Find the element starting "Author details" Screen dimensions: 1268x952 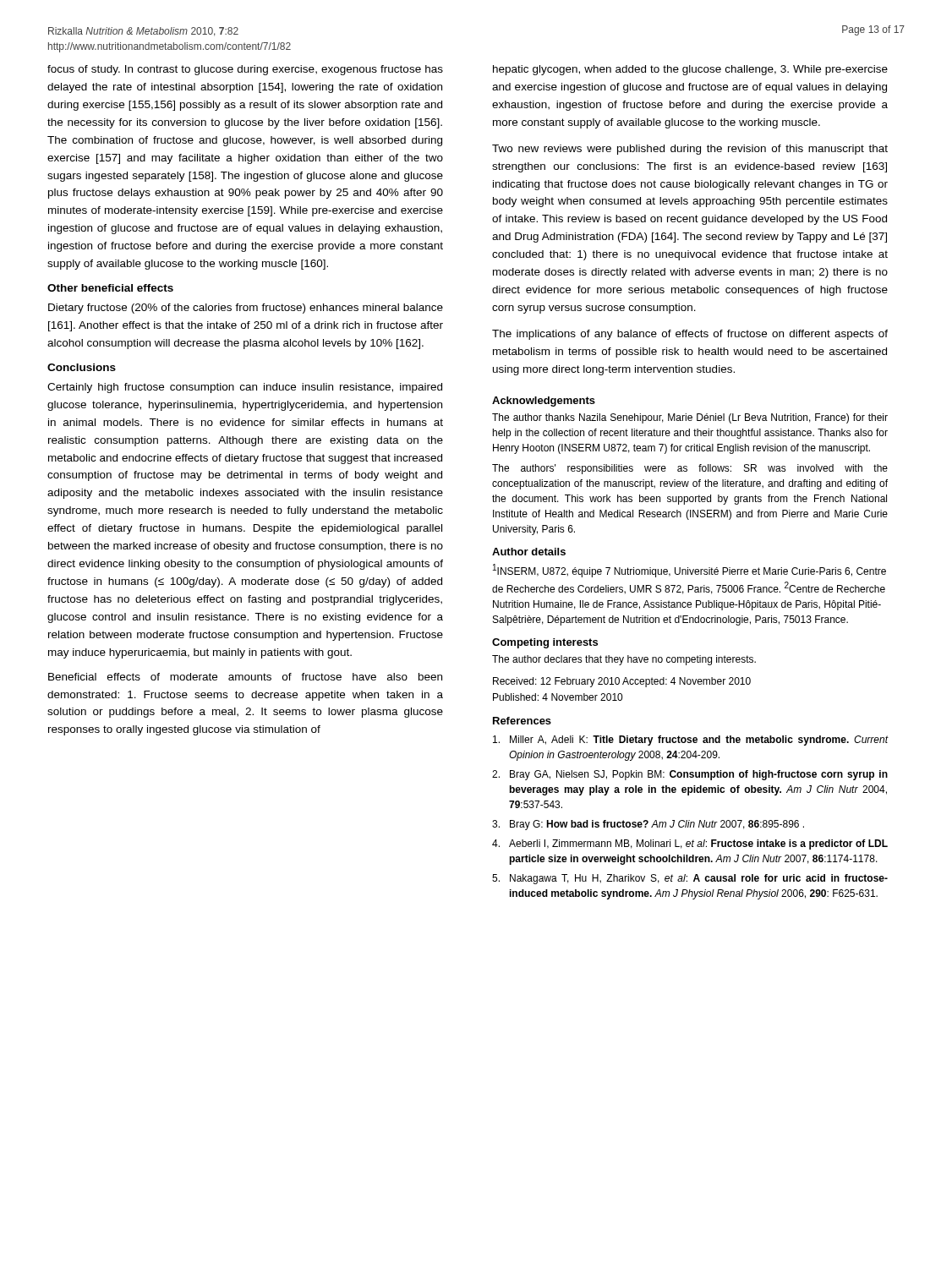point(529,551)
